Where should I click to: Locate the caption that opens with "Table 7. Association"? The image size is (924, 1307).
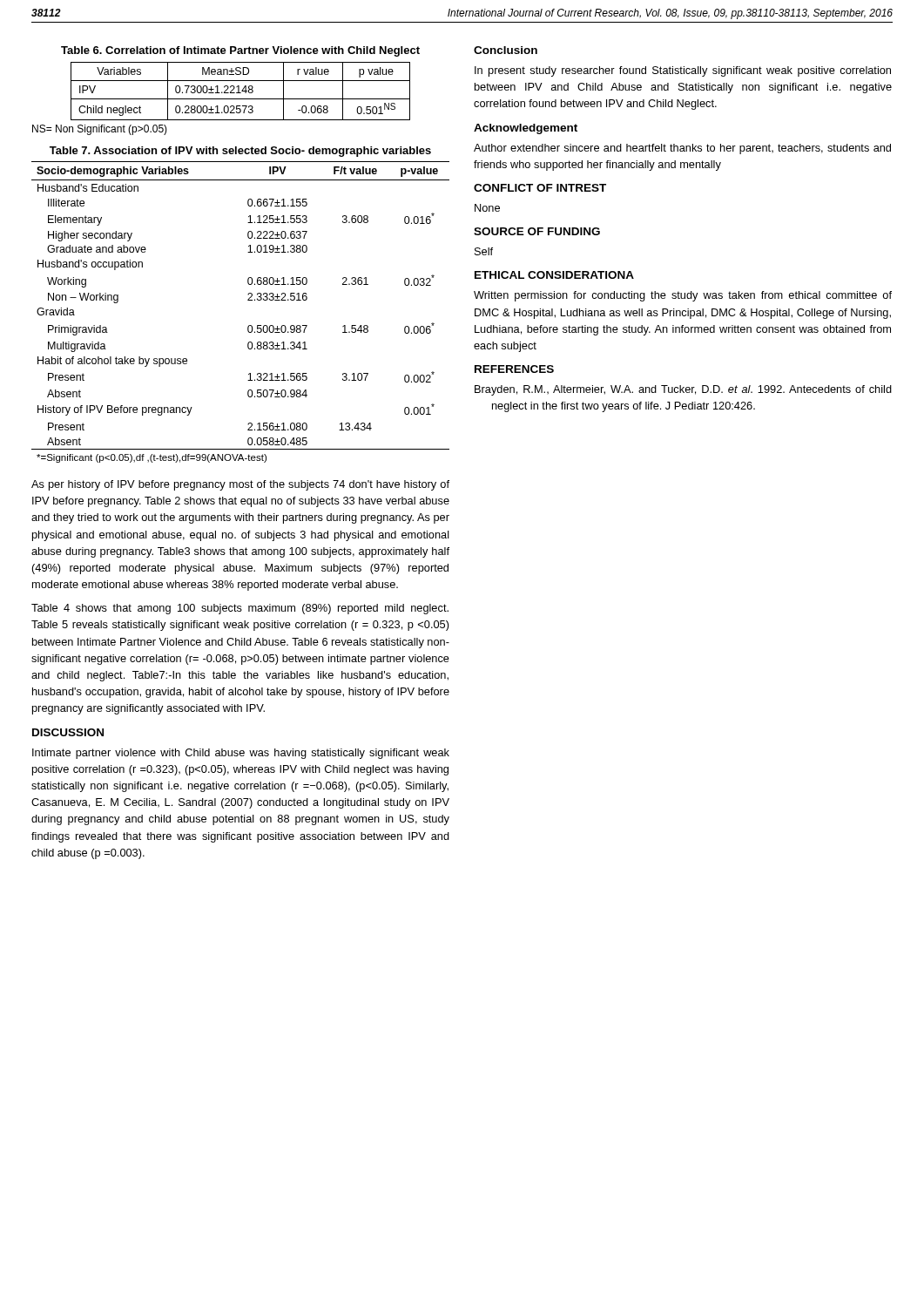point(240,150)
